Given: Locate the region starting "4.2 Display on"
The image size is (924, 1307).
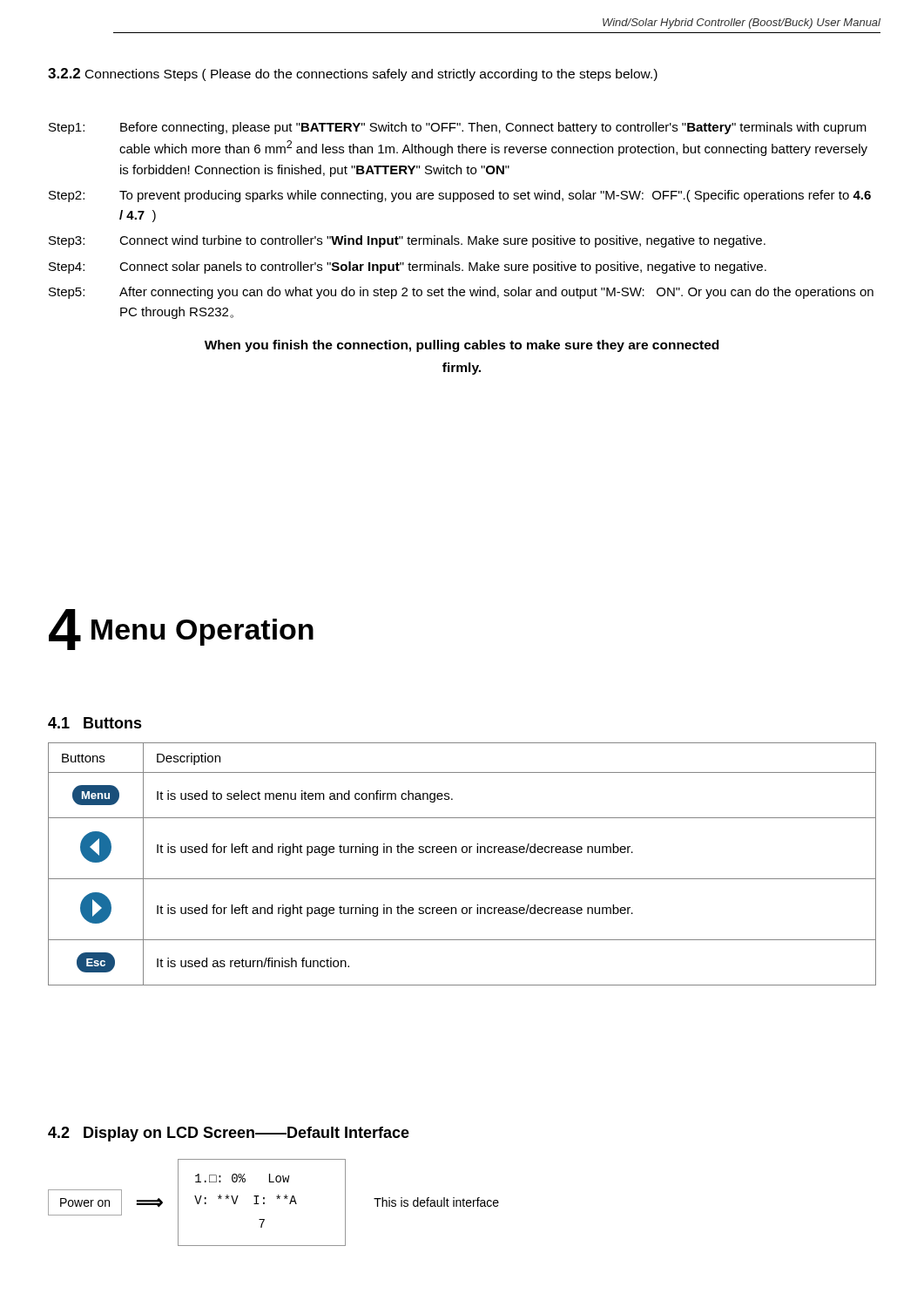Looking at the screenshot, I should pyautogui.click(x=229, y=1133).
